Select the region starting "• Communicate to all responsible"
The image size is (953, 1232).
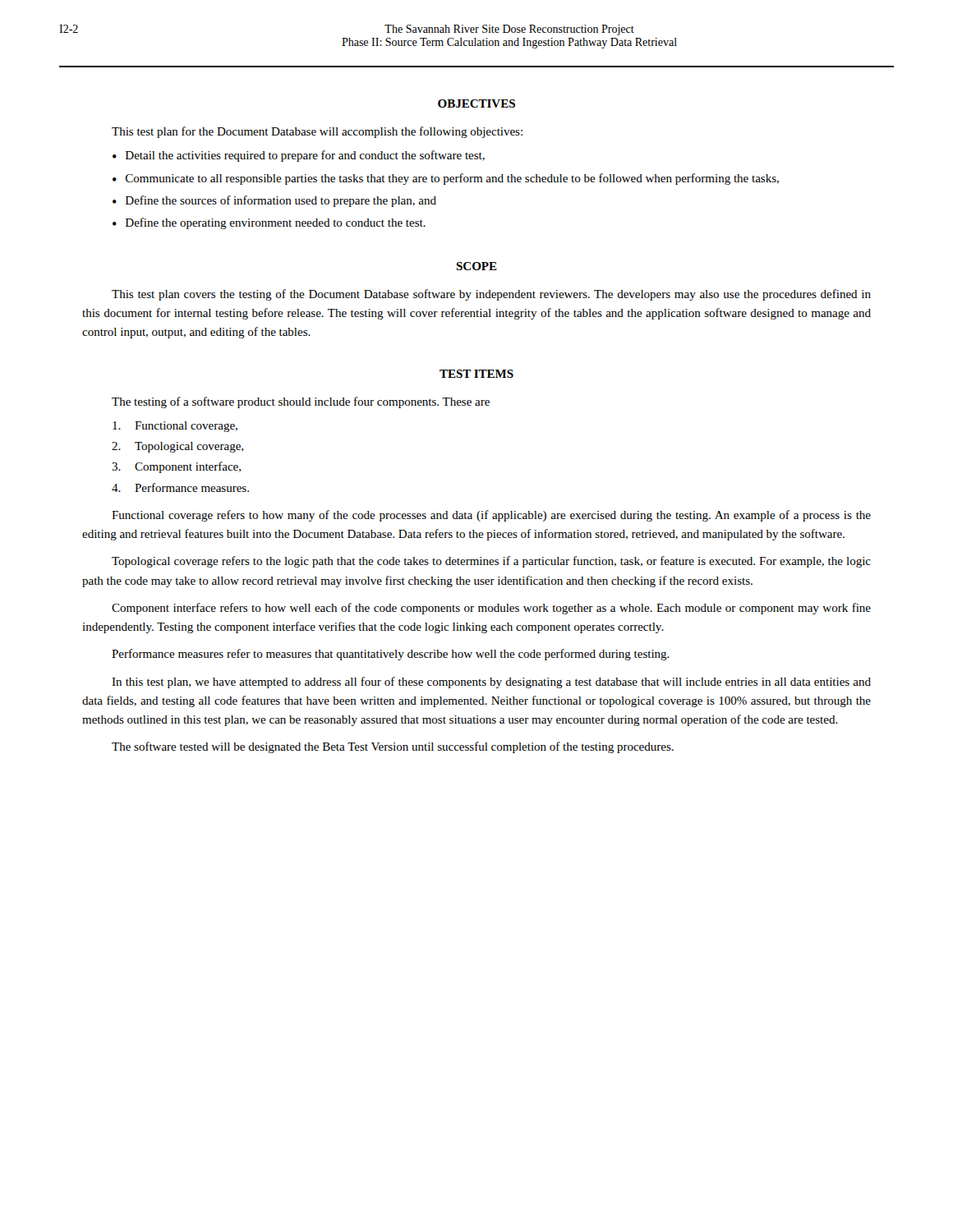(446, 179)
